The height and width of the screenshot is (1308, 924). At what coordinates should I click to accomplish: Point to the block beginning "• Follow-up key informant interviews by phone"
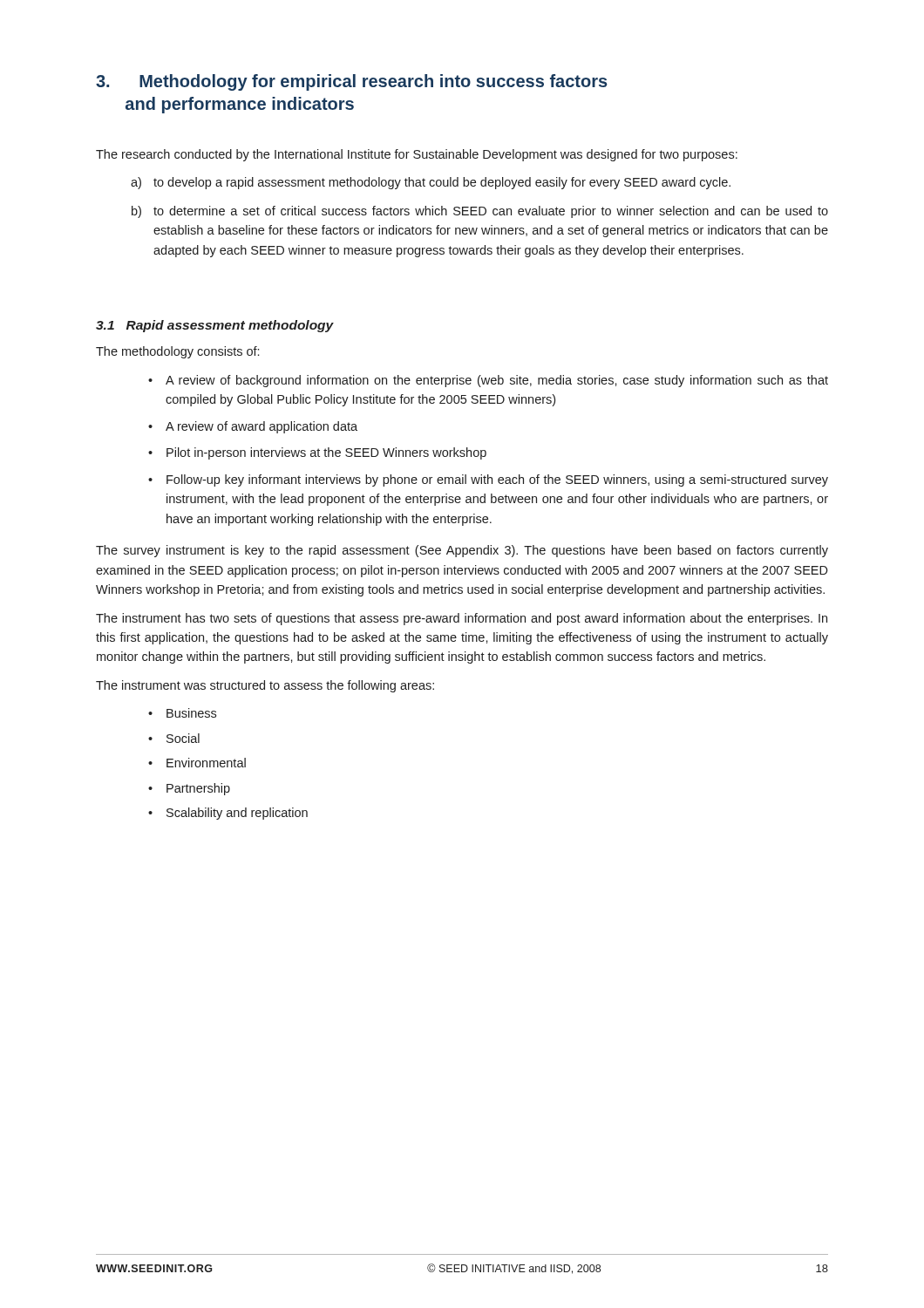[x=488, y=499]
